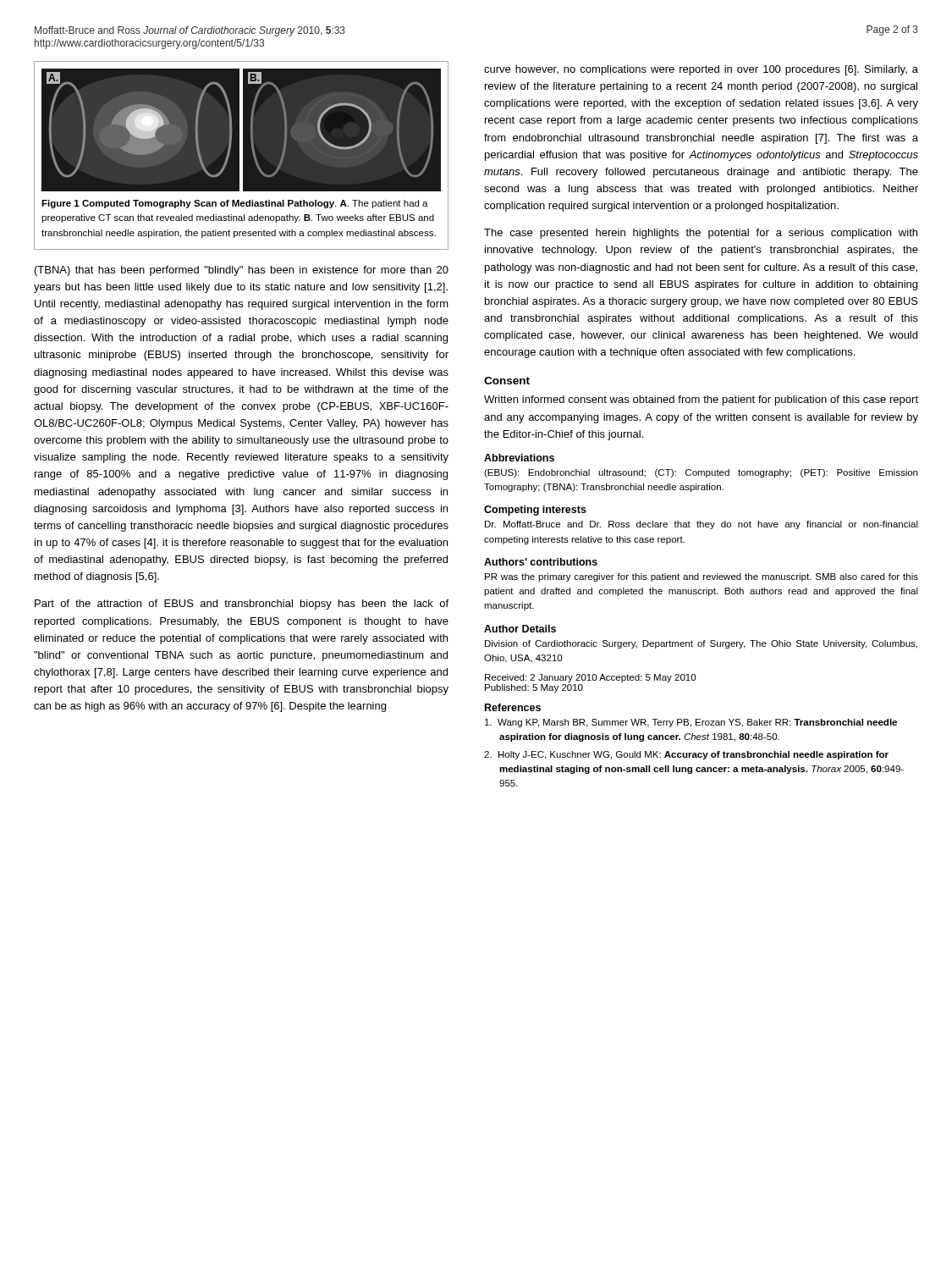Click on the block starting "Figure 1 Computed Tomography Scan of"
This screenshot has width=952, height=1270.
[x=239, y=218]
